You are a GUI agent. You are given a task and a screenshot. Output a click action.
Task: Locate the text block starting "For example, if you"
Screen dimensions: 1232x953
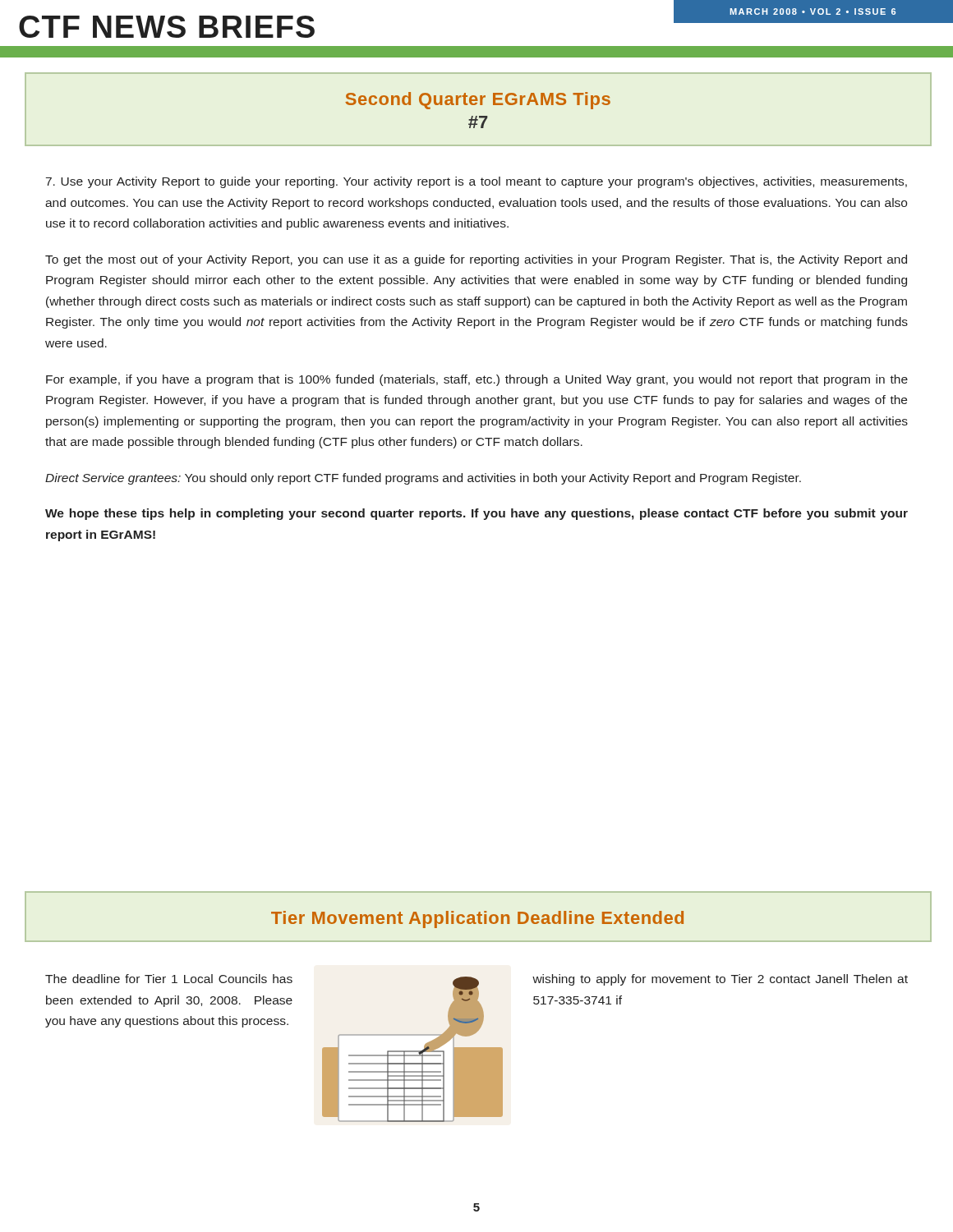click(476, 410)
